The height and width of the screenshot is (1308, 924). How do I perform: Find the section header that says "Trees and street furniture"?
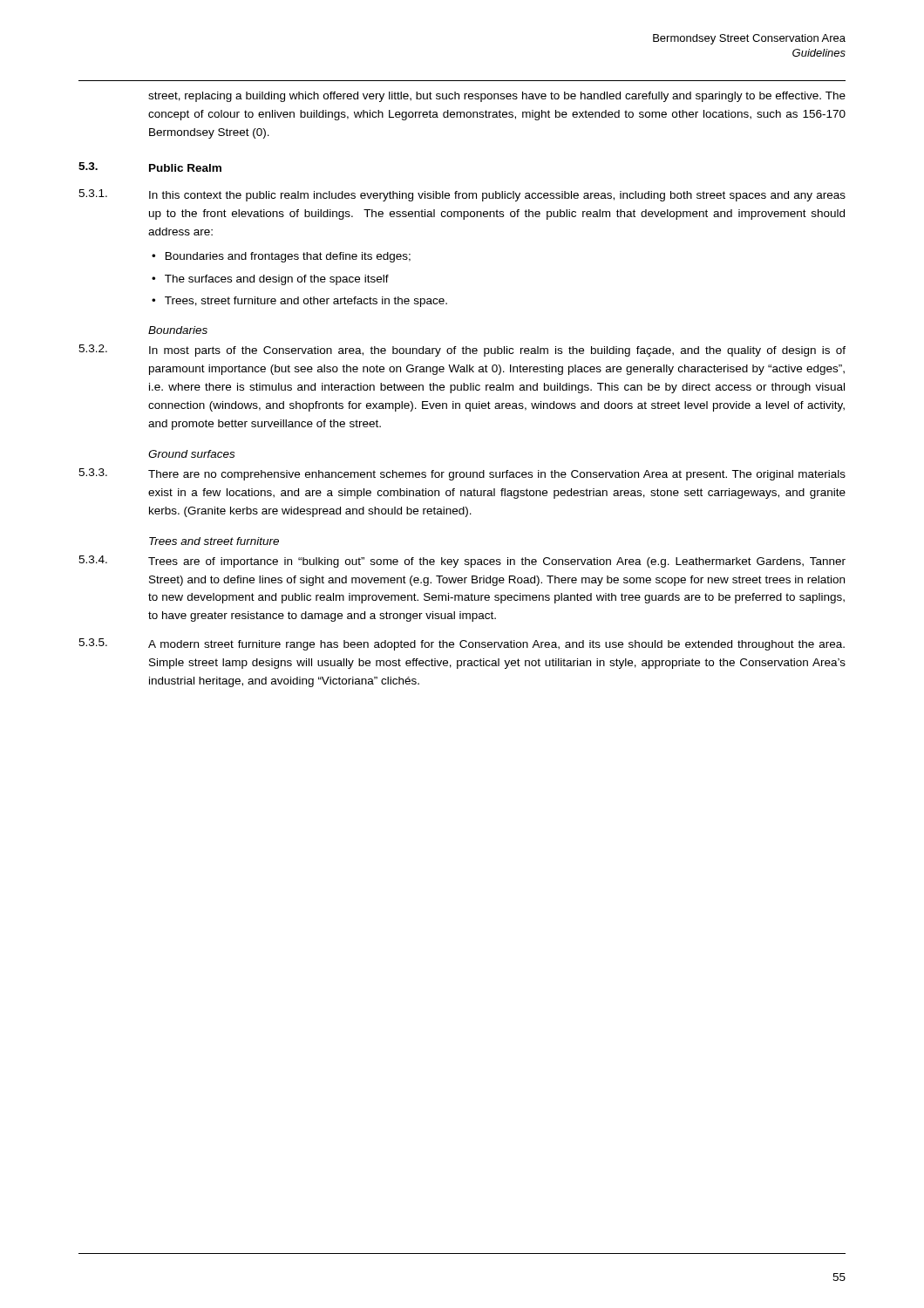(x=214, y=541)
